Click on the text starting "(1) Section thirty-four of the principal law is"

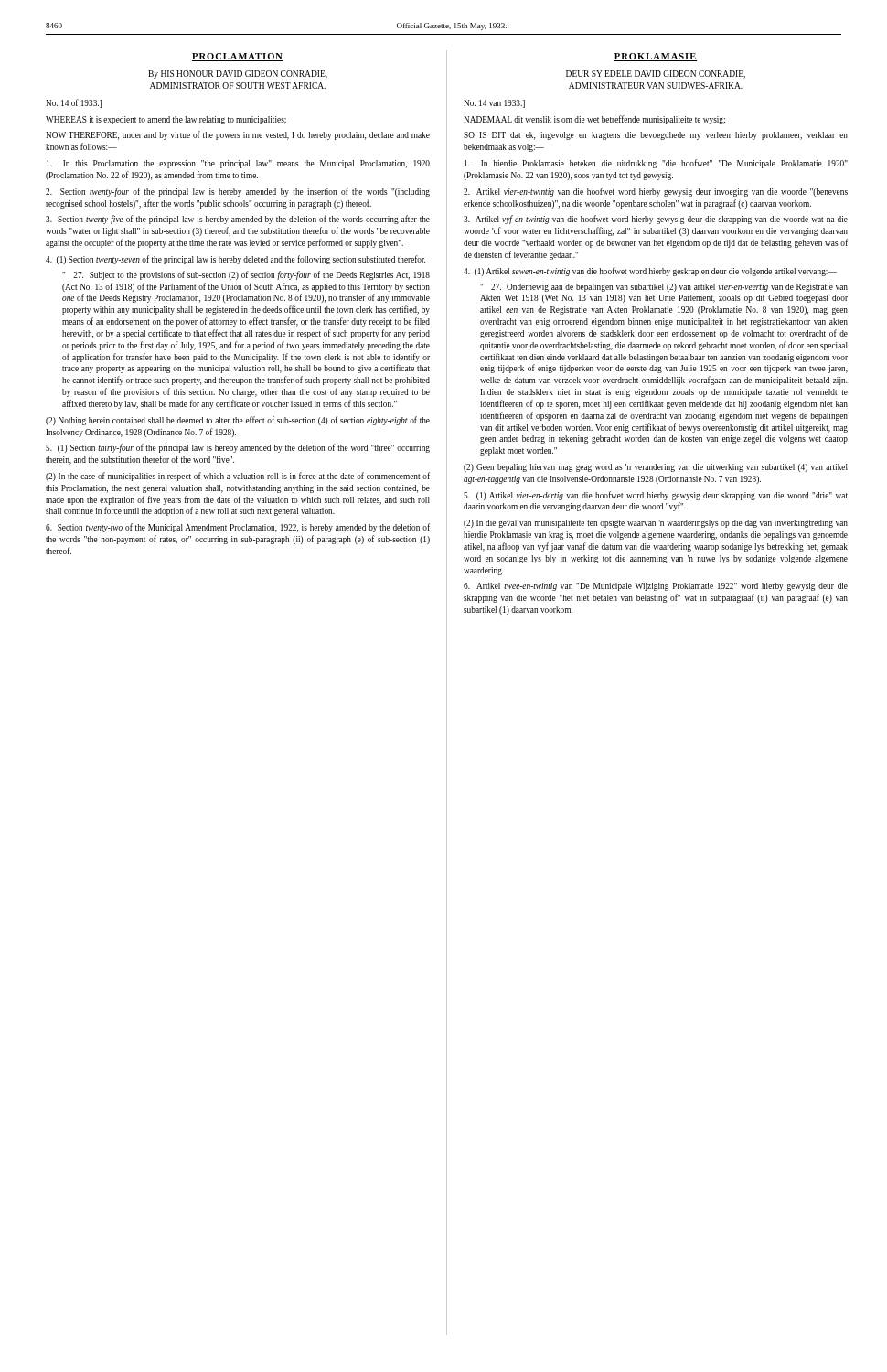click(x=238, y=455)
